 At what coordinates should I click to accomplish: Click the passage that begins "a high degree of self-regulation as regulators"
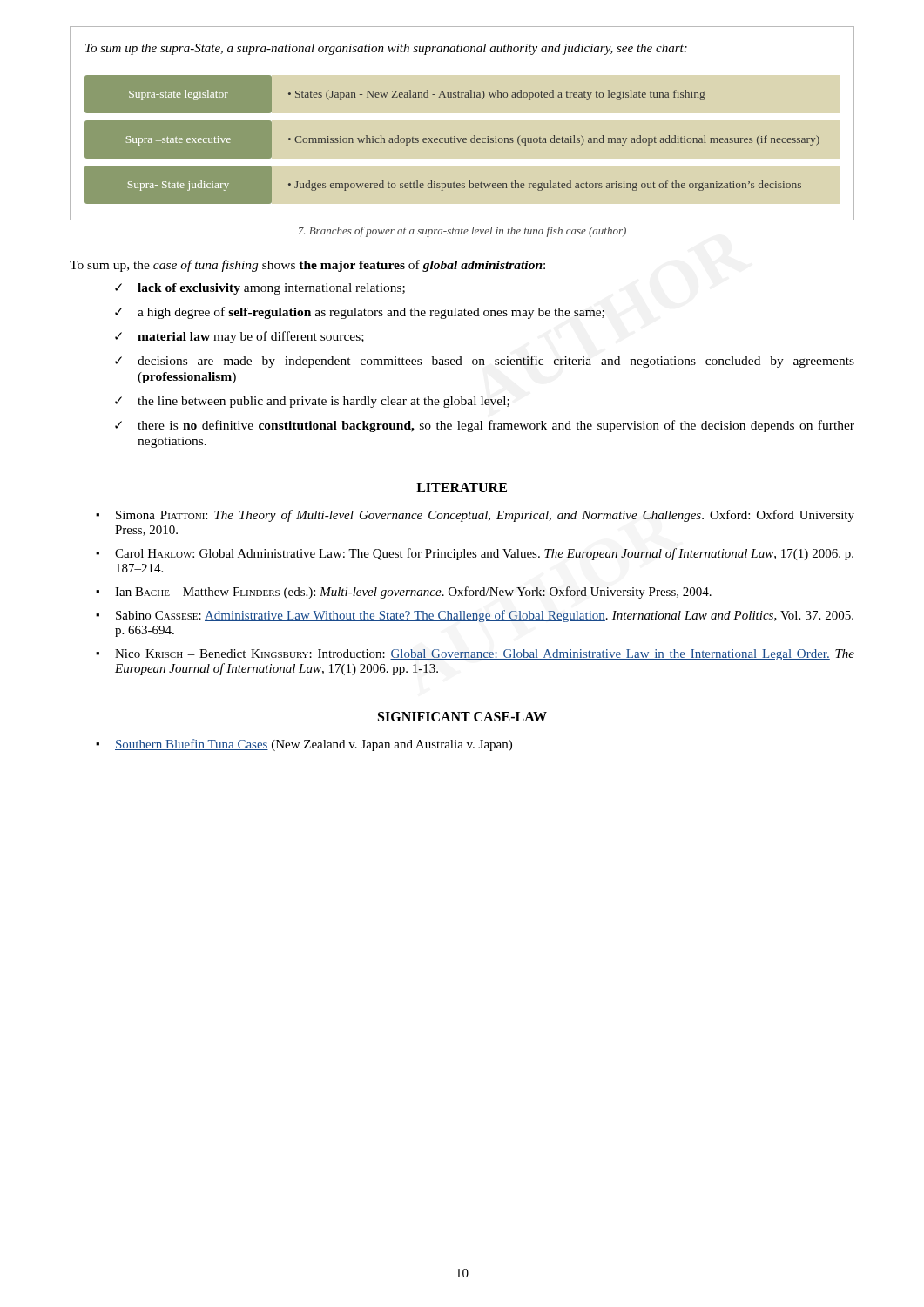[371, 312]
